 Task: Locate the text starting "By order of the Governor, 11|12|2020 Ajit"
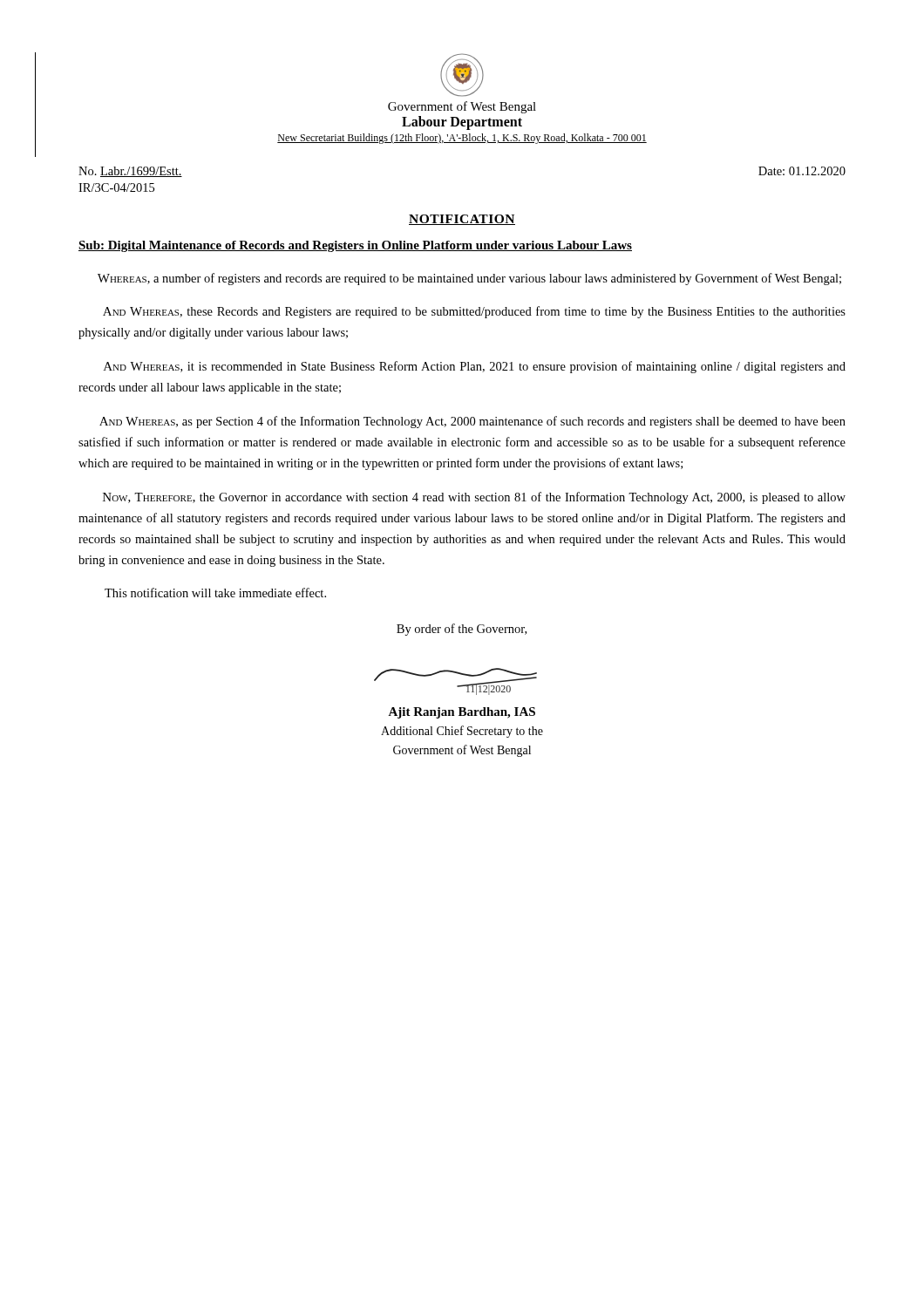coord(462,690)
